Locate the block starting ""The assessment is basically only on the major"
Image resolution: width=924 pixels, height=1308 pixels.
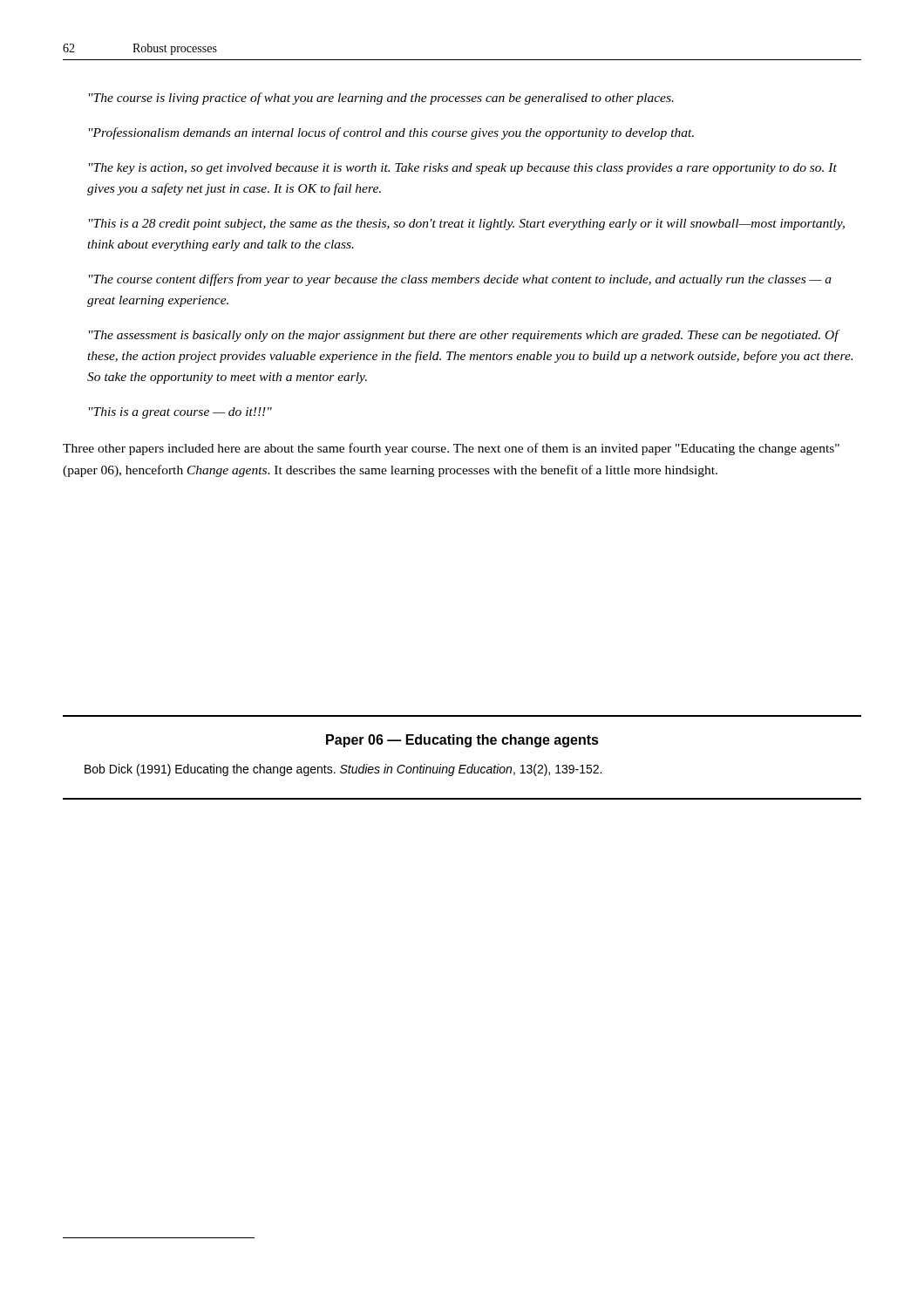tap(471, 355)
